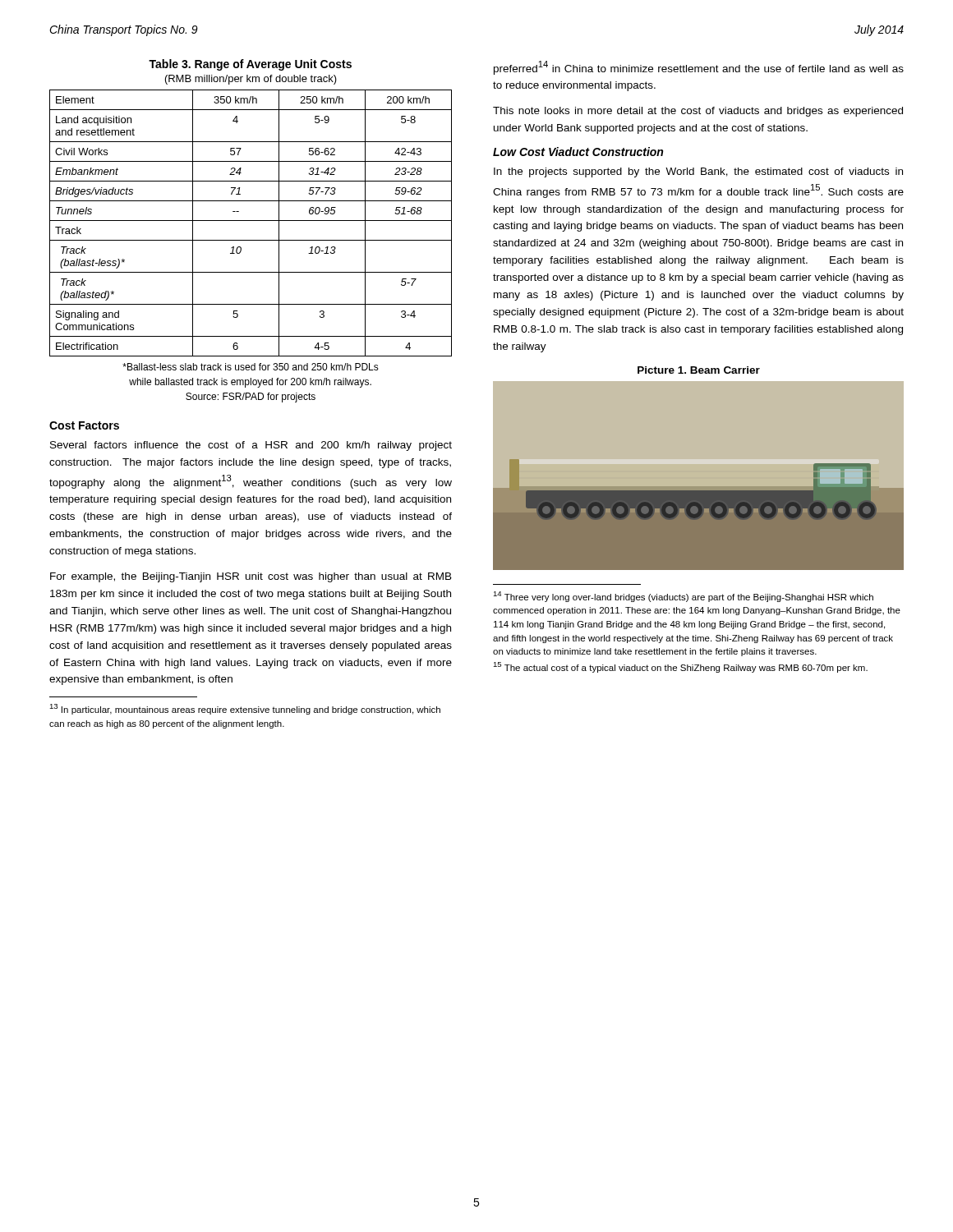Click on the title with the text "Table 3. Range of Average Unit Costs"
Viewport: 953px width, 1232px height.
[251, 64]
